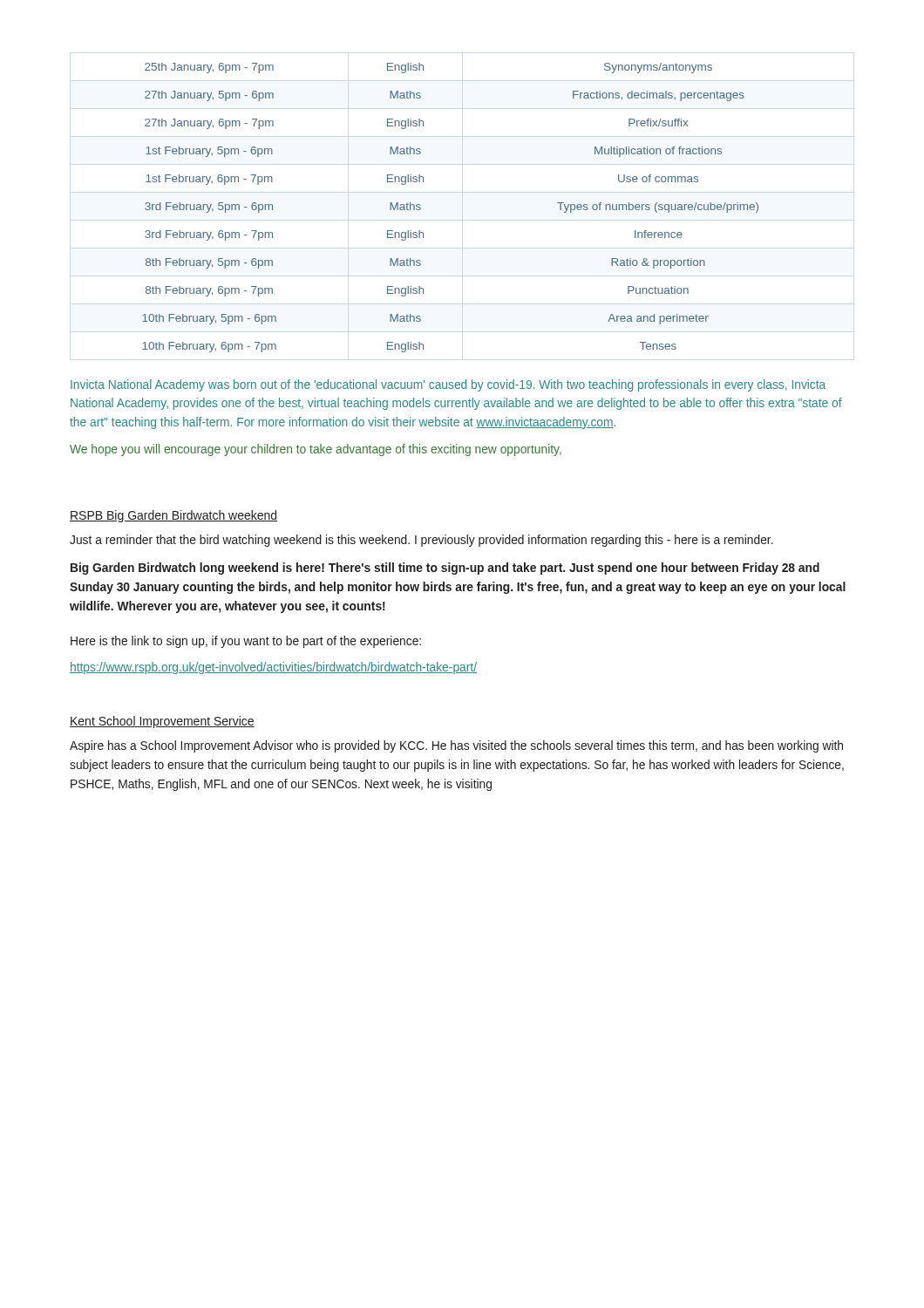
Task: Find the text block that reads "Here is the link to sign"
Action: click(x=246, y=641)
